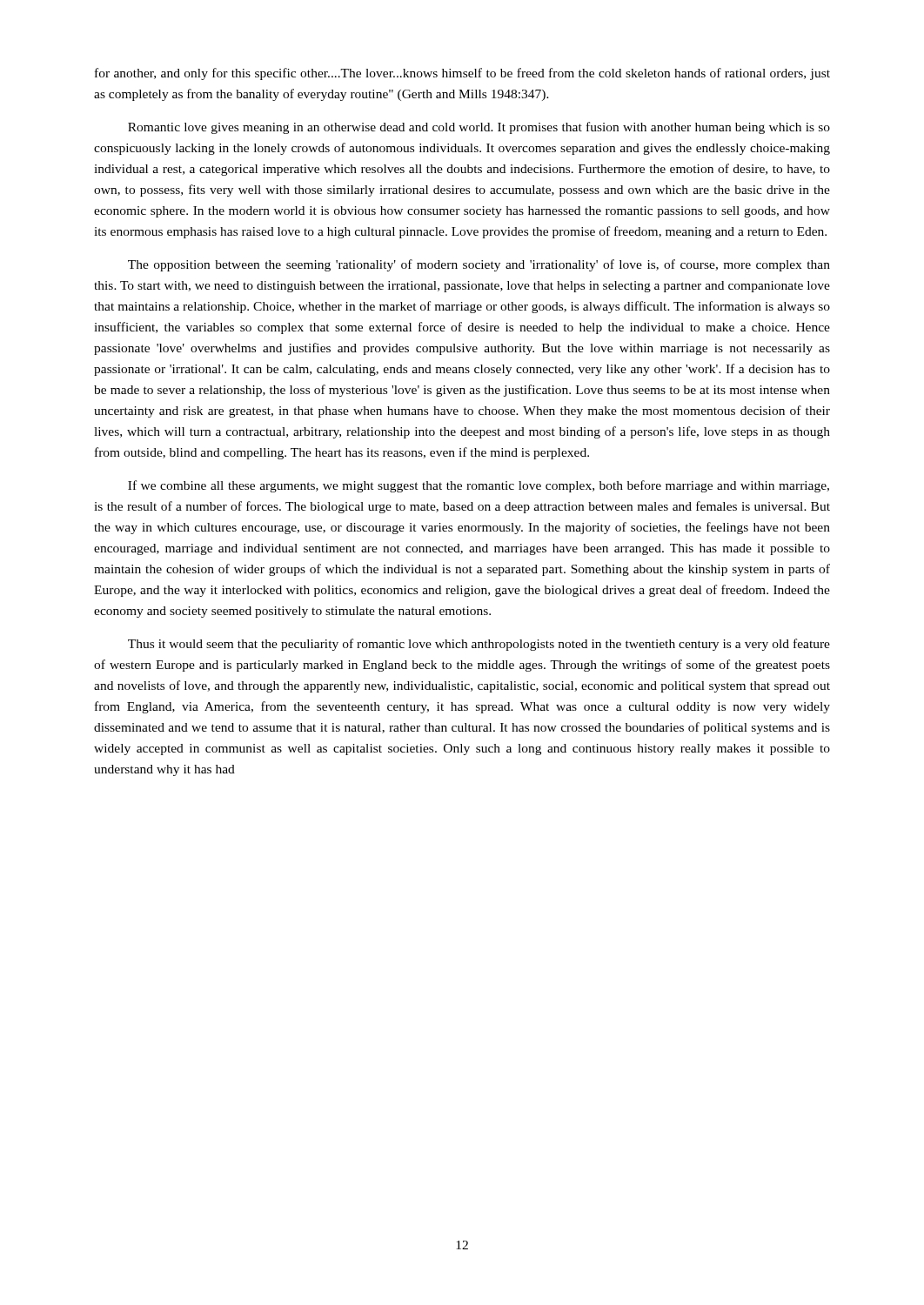Point to the element starting "Romantic love gives meaning in an otherwise dead"

[462, 179]
